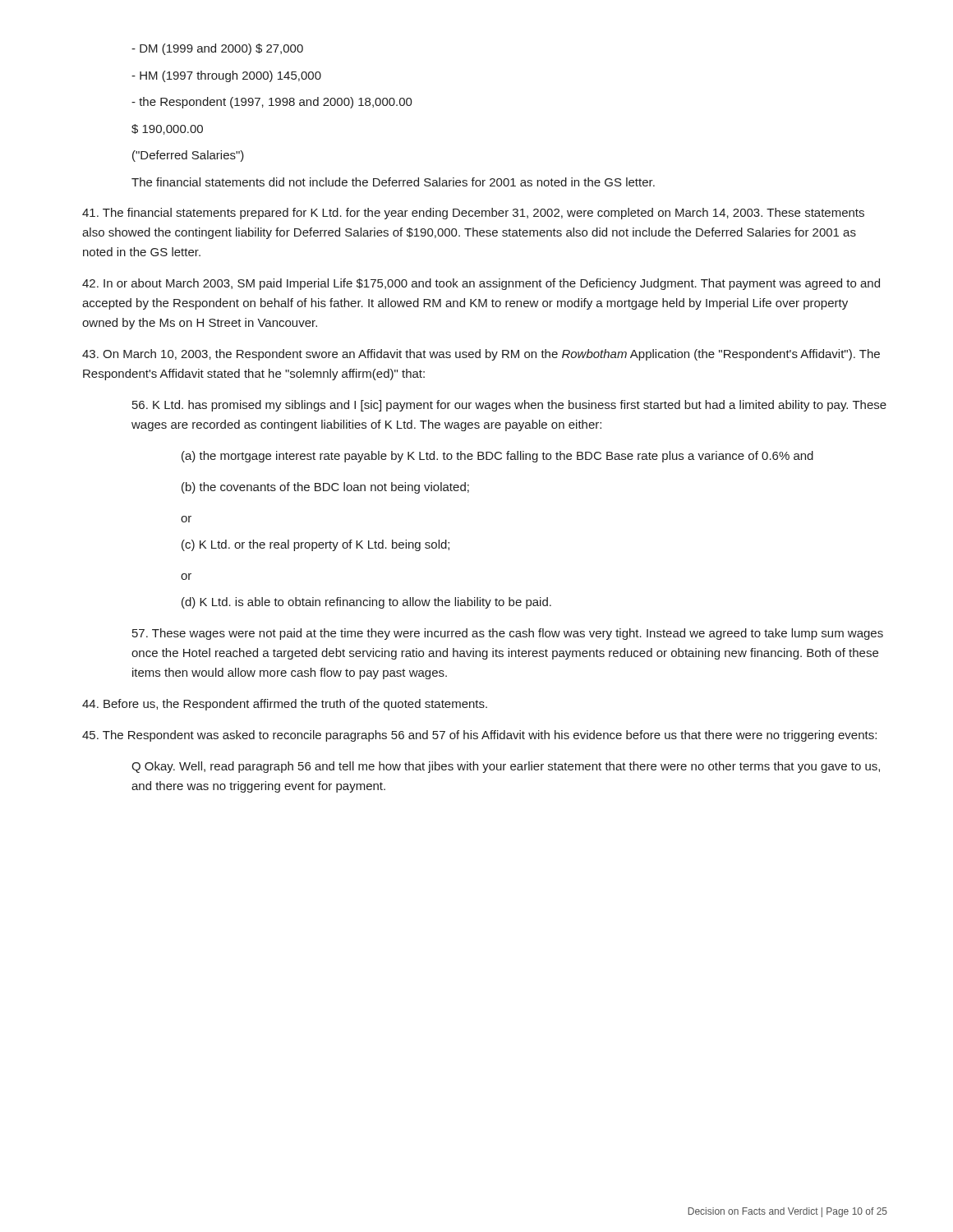
Task: Navigate to the block starting "the Respondent (1997, 1998 and 2000)"
Action: (x=272, y=101)
